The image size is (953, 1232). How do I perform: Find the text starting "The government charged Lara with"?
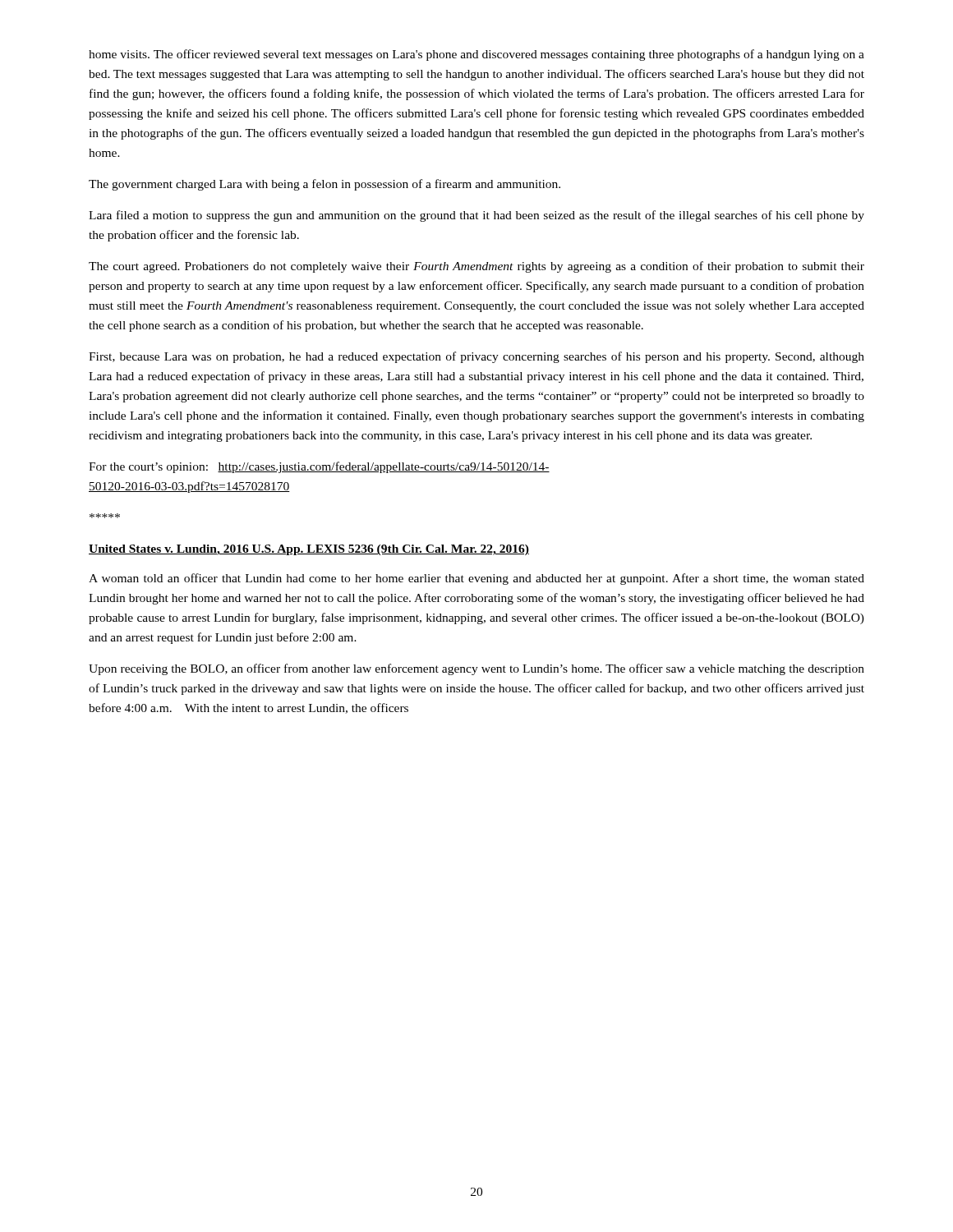point(476,184)
